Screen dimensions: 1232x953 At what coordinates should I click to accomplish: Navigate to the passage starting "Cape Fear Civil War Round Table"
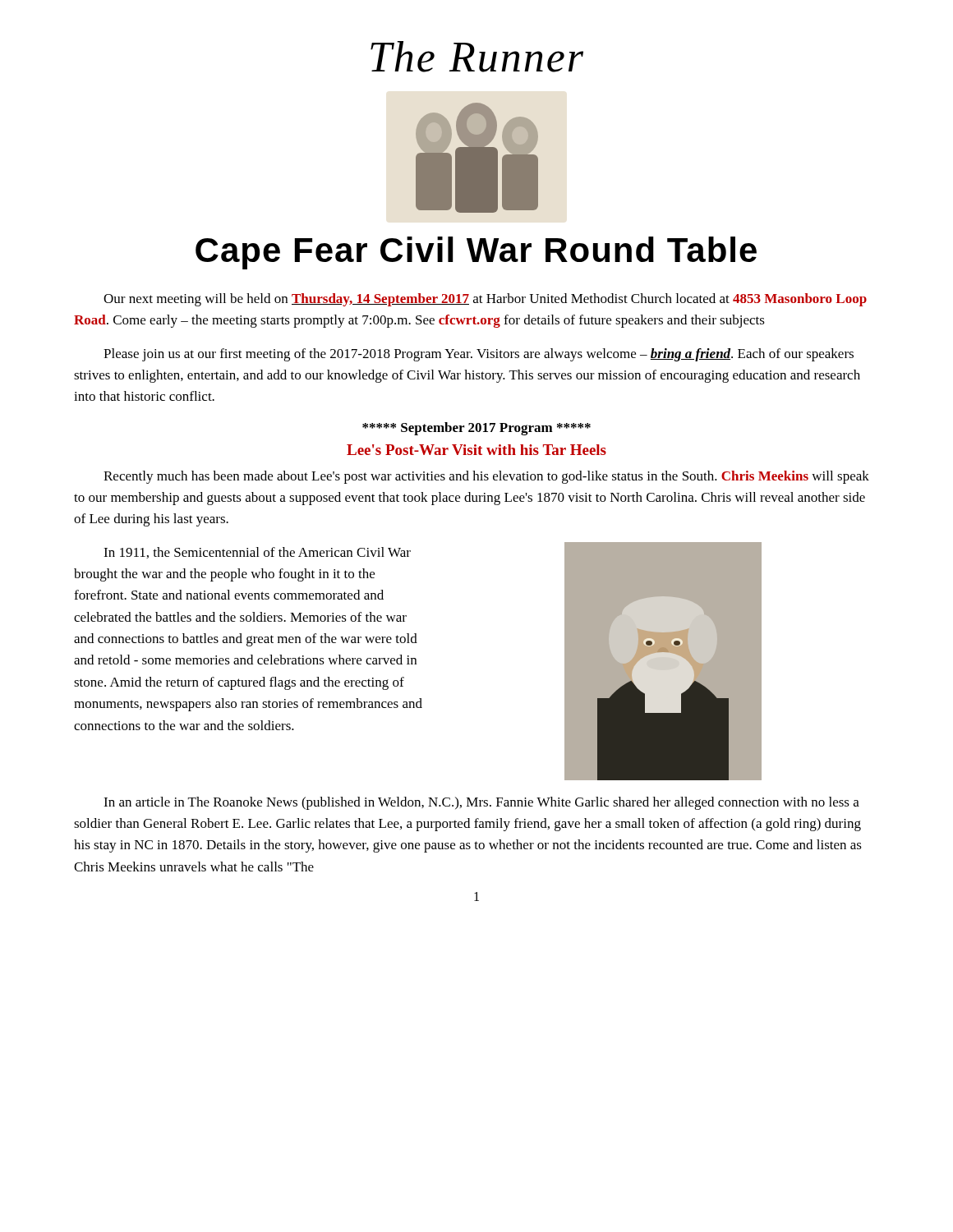click(476, 250)
